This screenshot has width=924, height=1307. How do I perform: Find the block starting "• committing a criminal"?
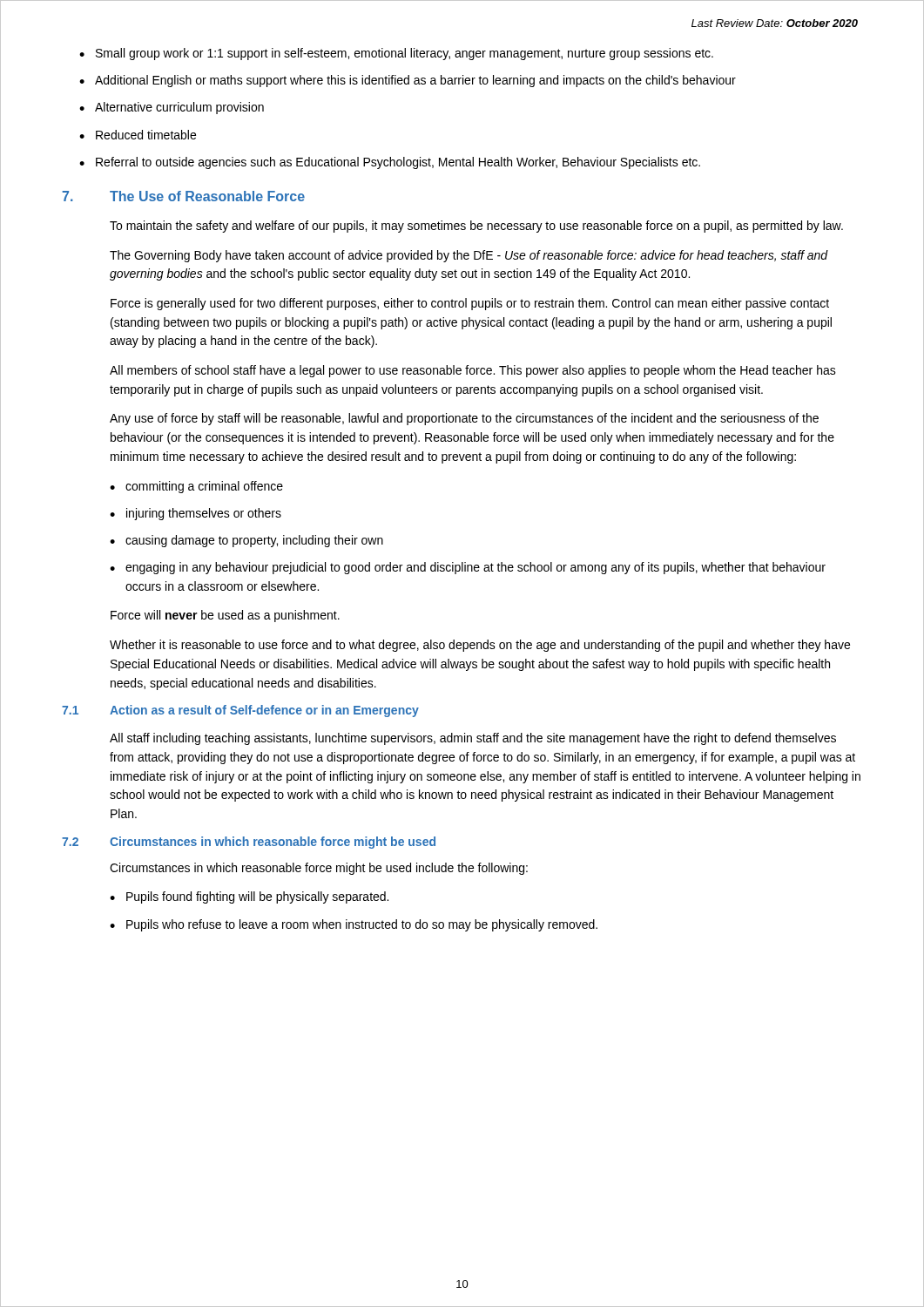coord(196,488)
